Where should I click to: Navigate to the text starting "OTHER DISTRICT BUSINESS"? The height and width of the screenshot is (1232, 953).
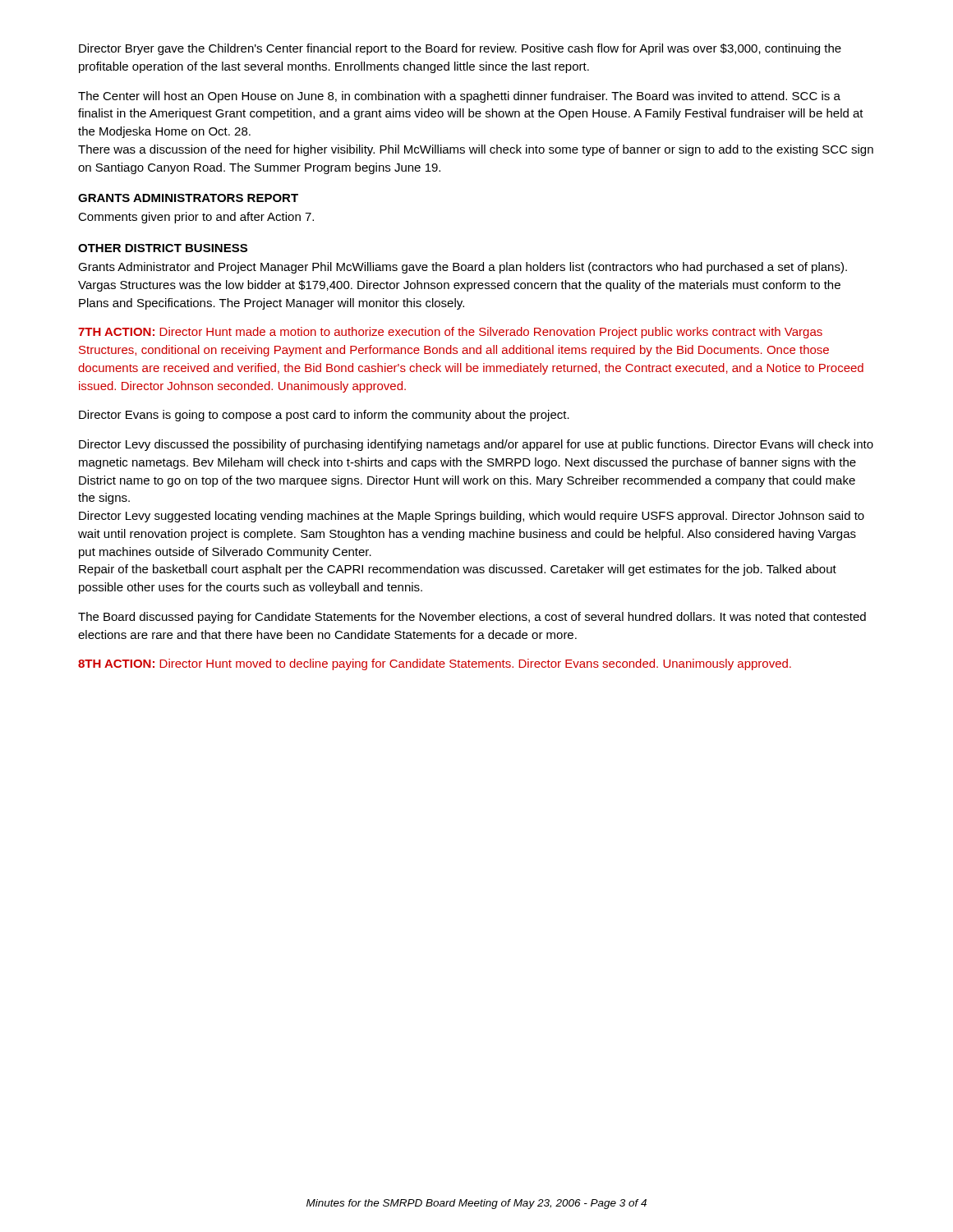point(163,248)
